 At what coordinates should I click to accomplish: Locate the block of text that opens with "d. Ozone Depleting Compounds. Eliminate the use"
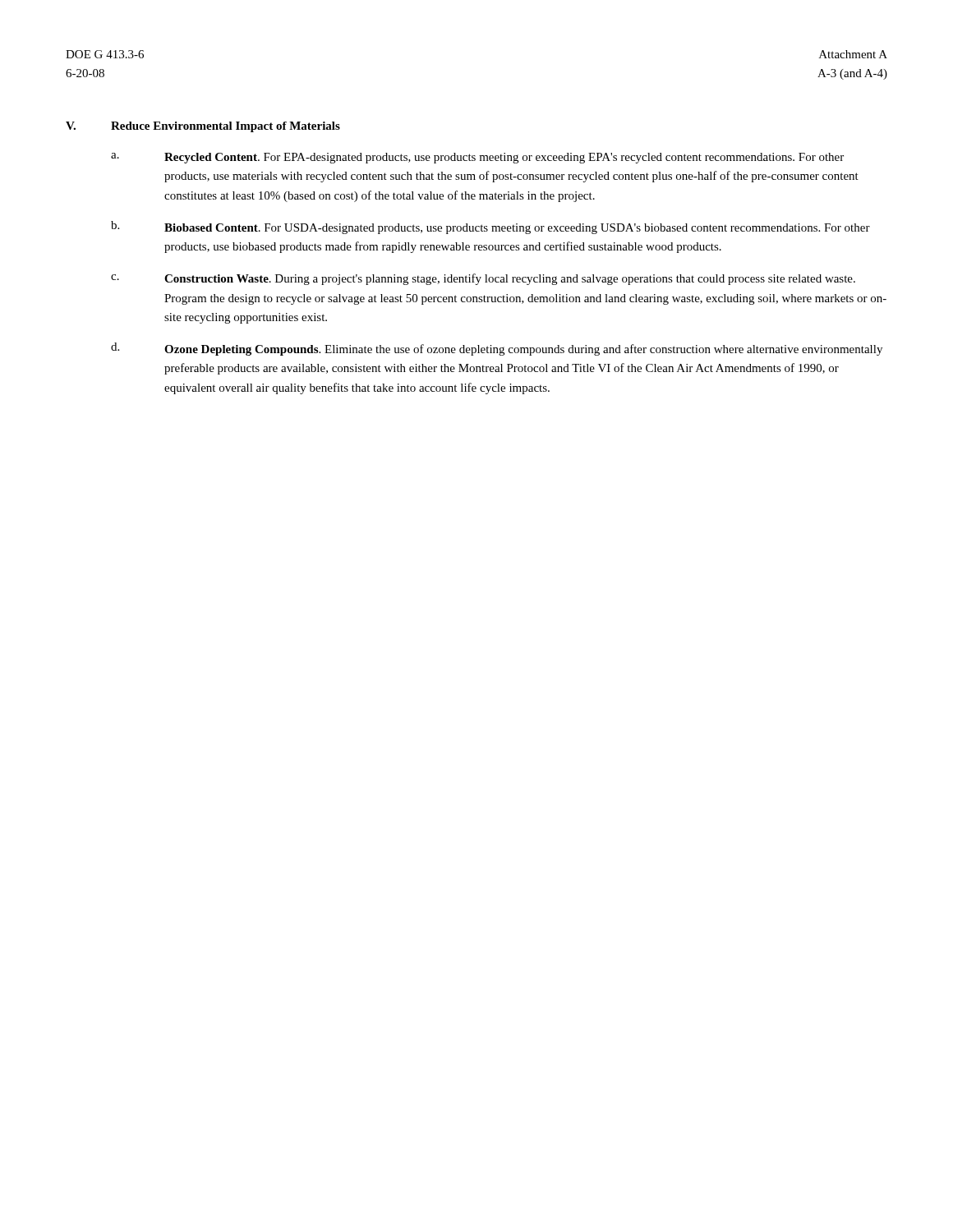[x=499, y=369]
